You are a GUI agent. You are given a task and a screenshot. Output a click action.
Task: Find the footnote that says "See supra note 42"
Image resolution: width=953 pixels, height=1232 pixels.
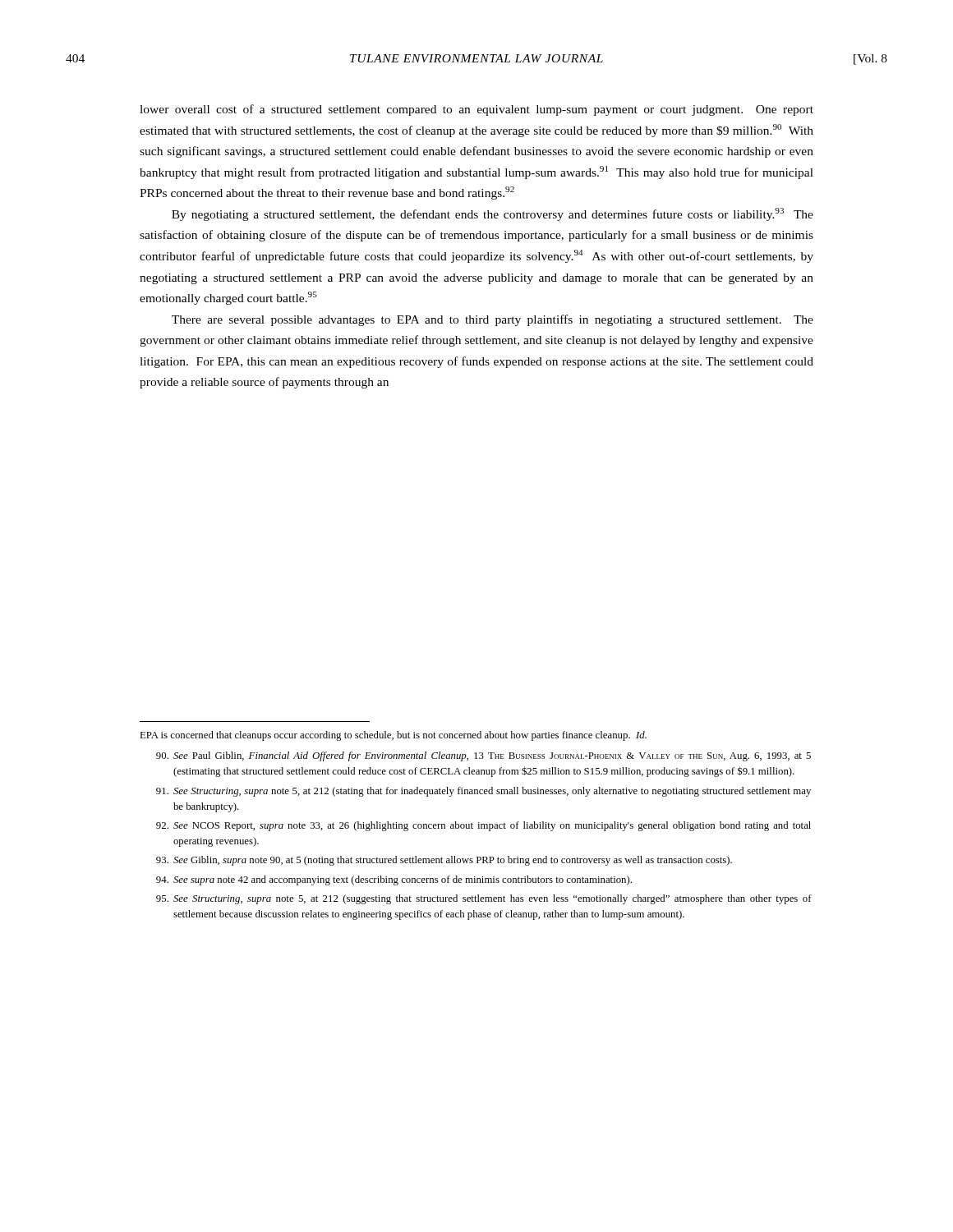coord(475,880)
